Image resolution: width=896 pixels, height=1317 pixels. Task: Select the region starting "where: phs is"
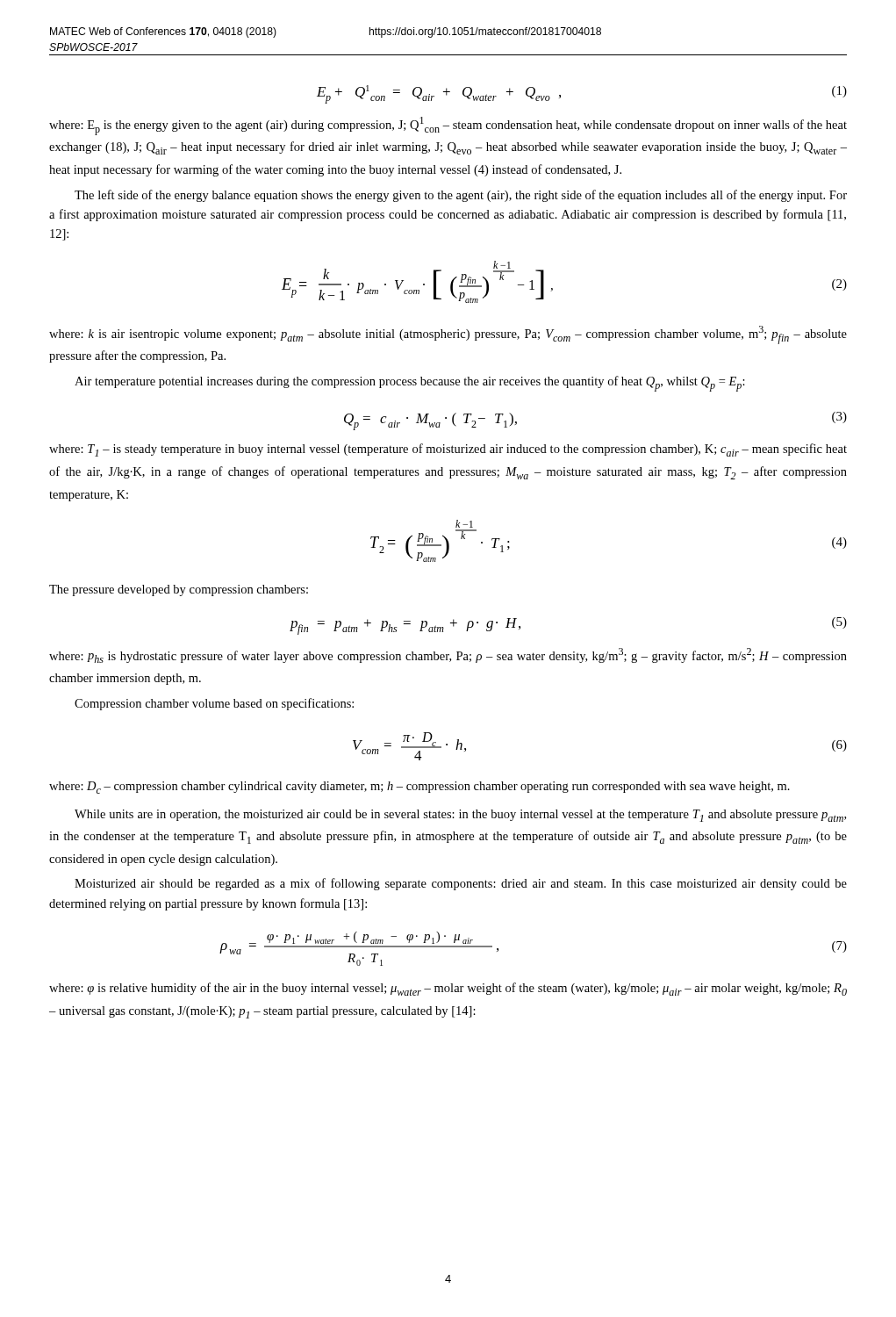(448, 665)
